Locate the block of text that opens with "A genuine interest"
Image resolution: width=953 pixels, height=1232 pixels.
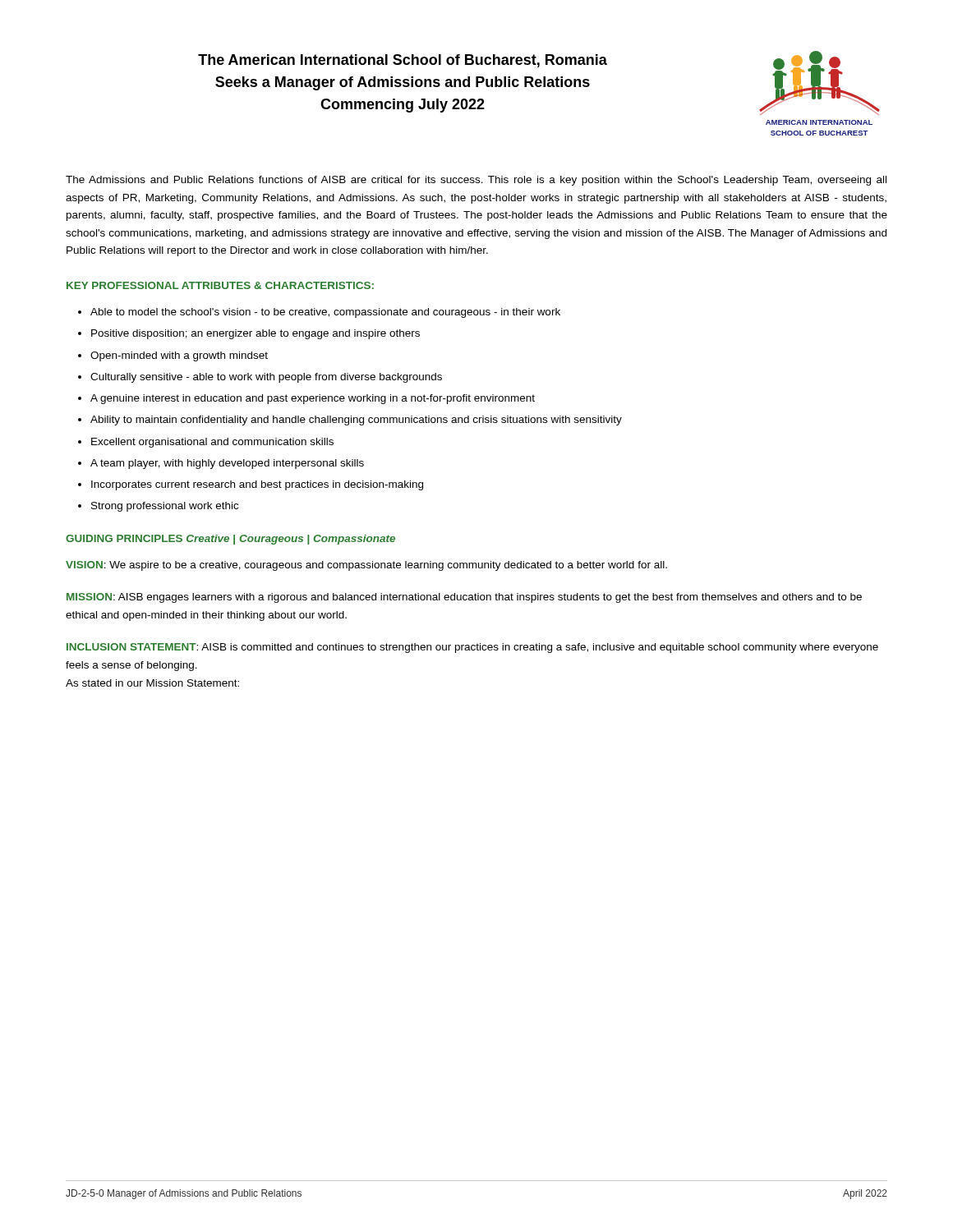(x=313, y=398)
